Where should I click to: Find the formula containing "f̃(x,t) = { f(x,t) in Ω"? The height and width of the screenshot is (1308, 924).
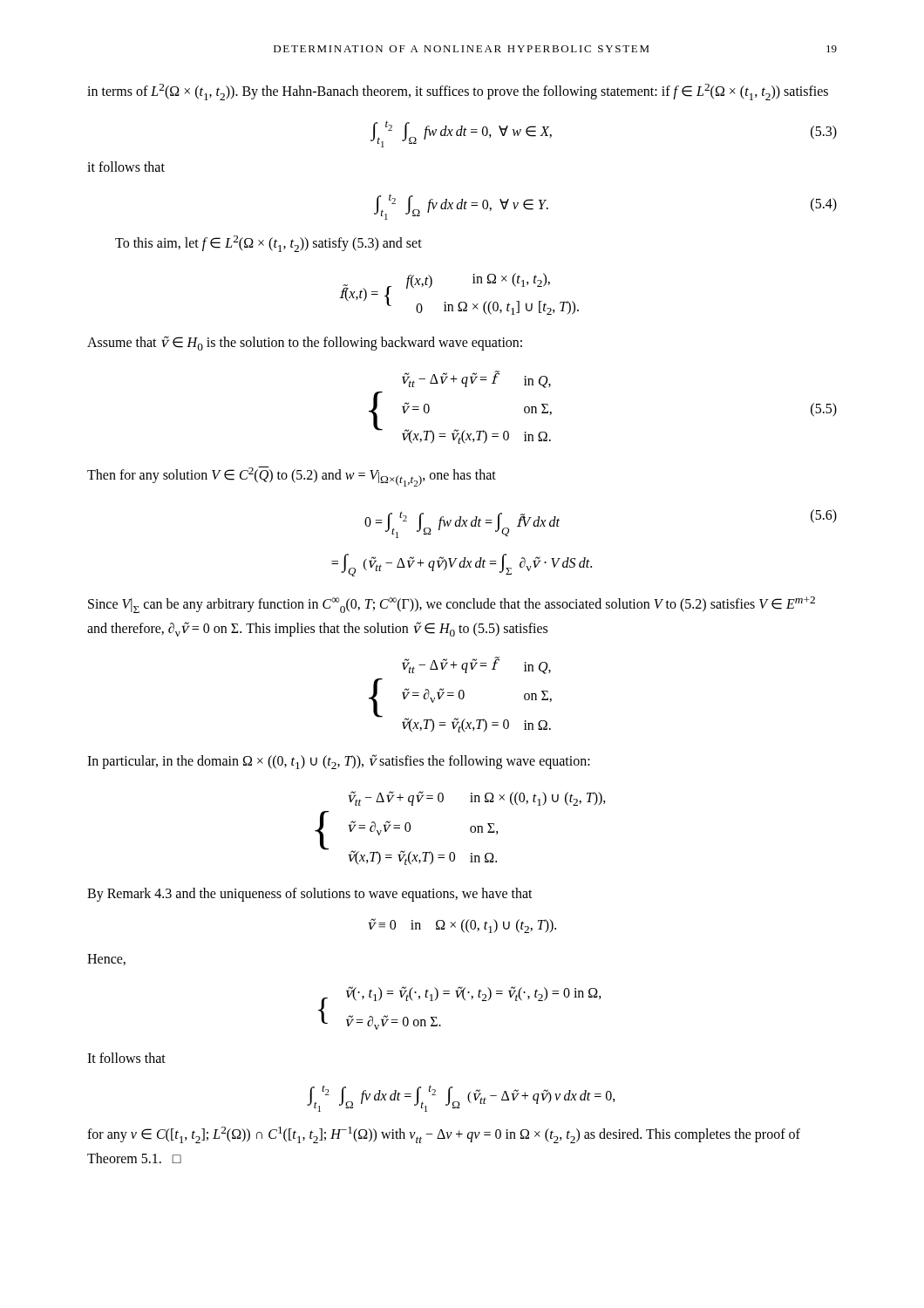tap(462, 295)
